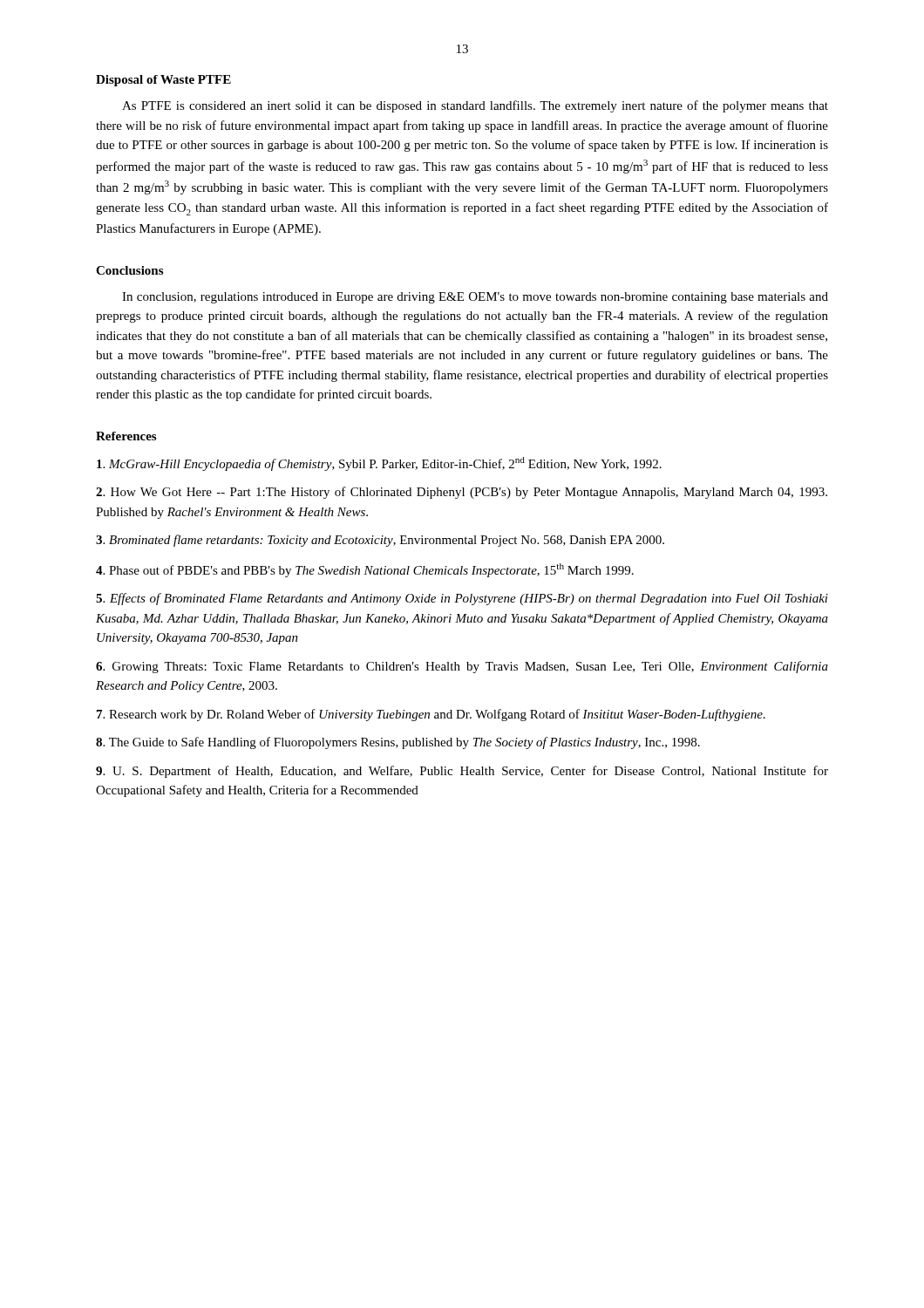Viewport: 924px width, 1308px height.
Task: Point to the block beginning "In conclusion, regulations introduced in Europe are driving"
Action: [462, 346]
